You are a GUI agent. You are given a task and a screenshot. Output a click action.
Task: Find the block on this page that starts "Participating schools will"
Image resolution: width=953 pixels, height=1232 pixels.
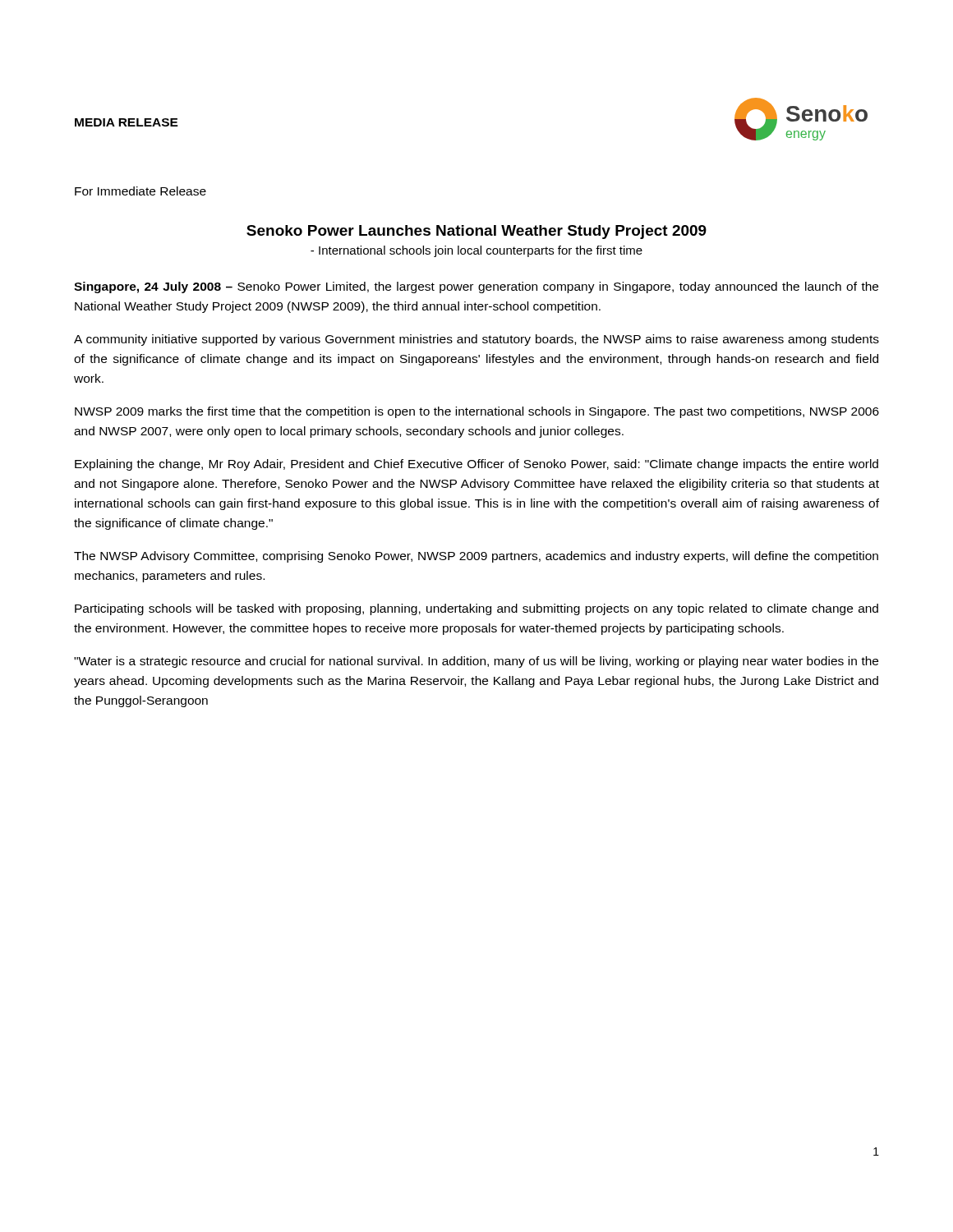pyautogui.click(x=476, y=618)
